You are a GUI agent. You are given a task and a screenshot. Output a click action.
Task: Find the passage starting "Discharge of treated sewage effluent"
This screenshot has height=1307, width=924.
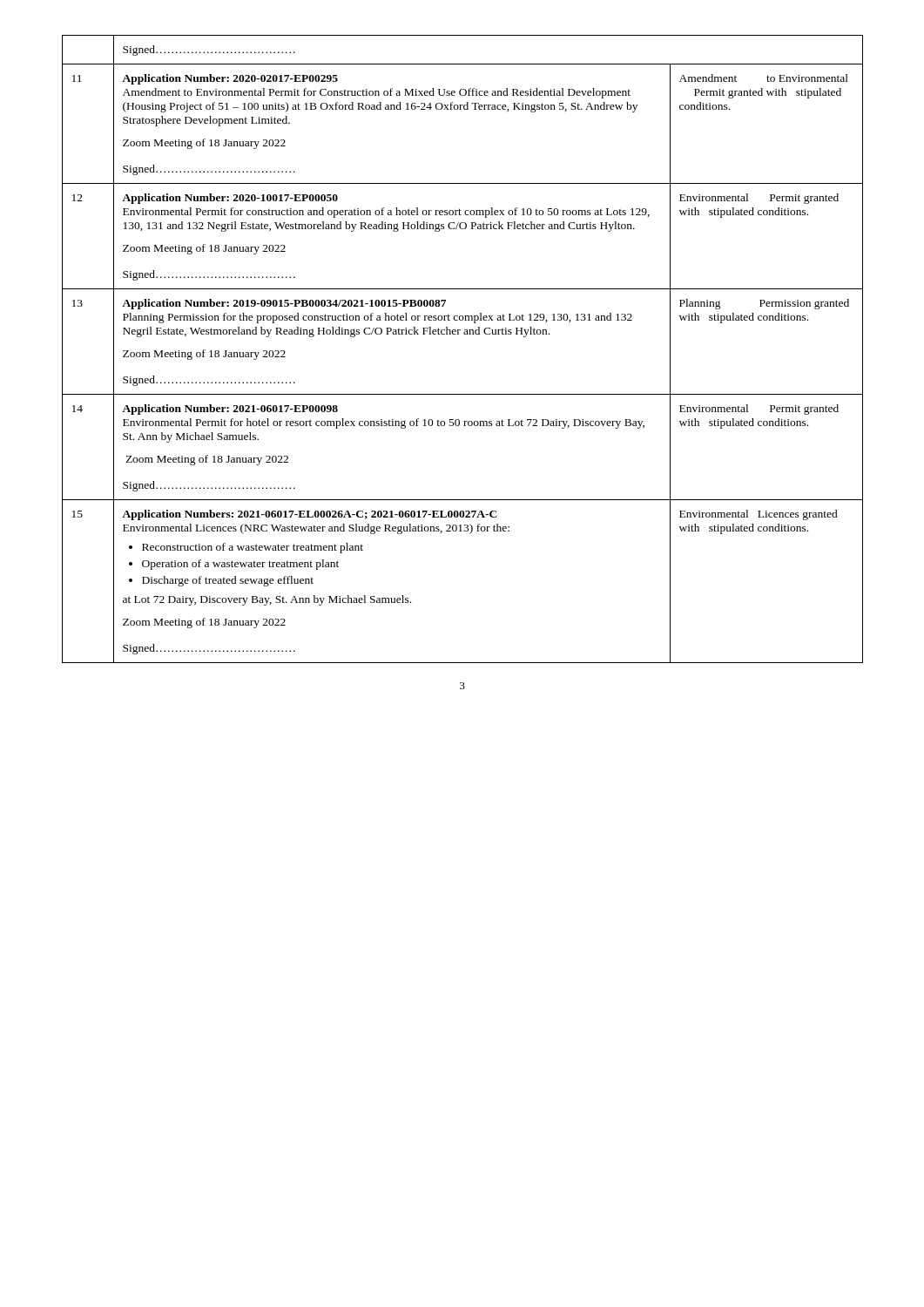[x=227, y=580]
